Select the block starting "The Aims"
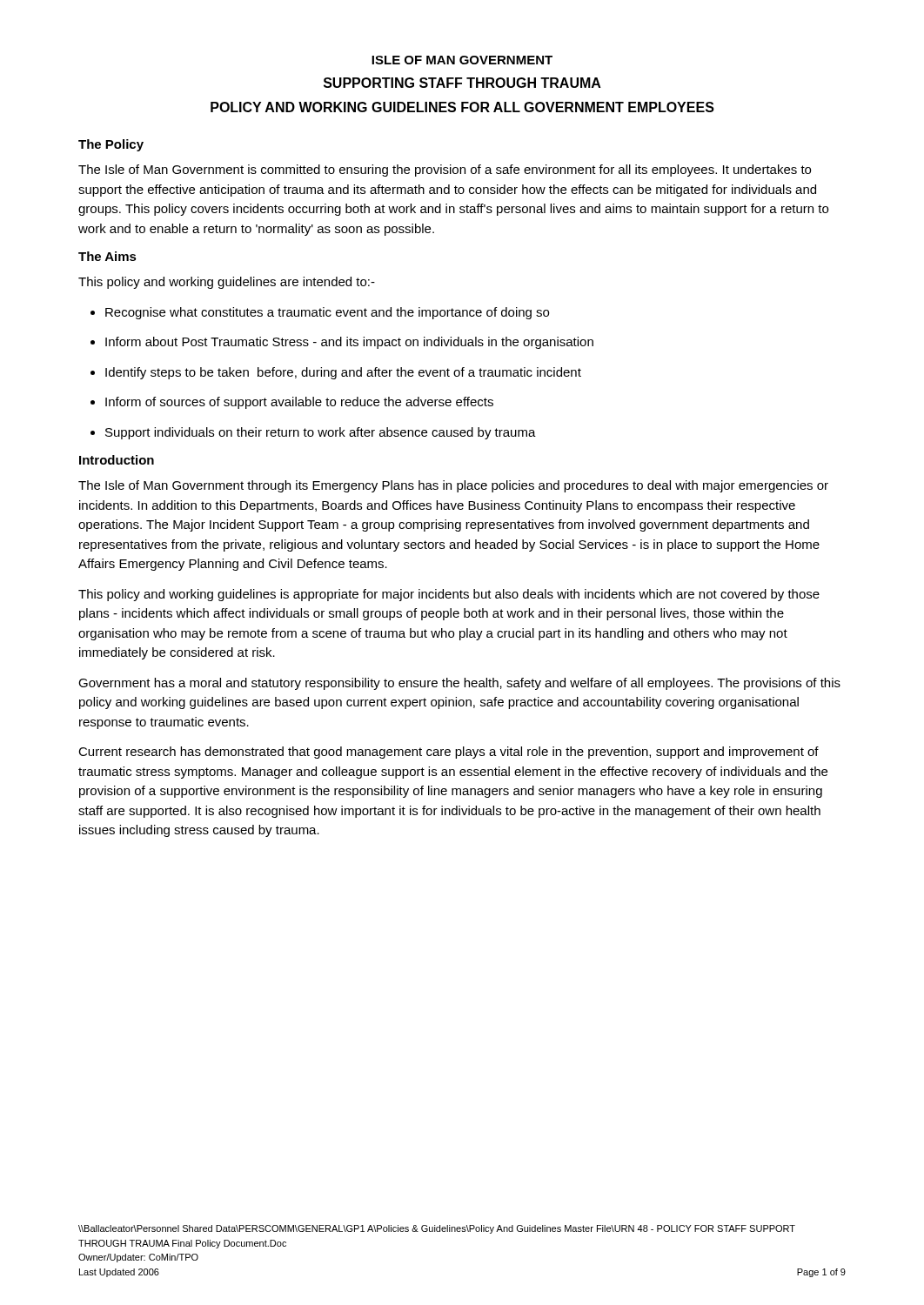The image size is (924, 1305). [x=107, y=256]
